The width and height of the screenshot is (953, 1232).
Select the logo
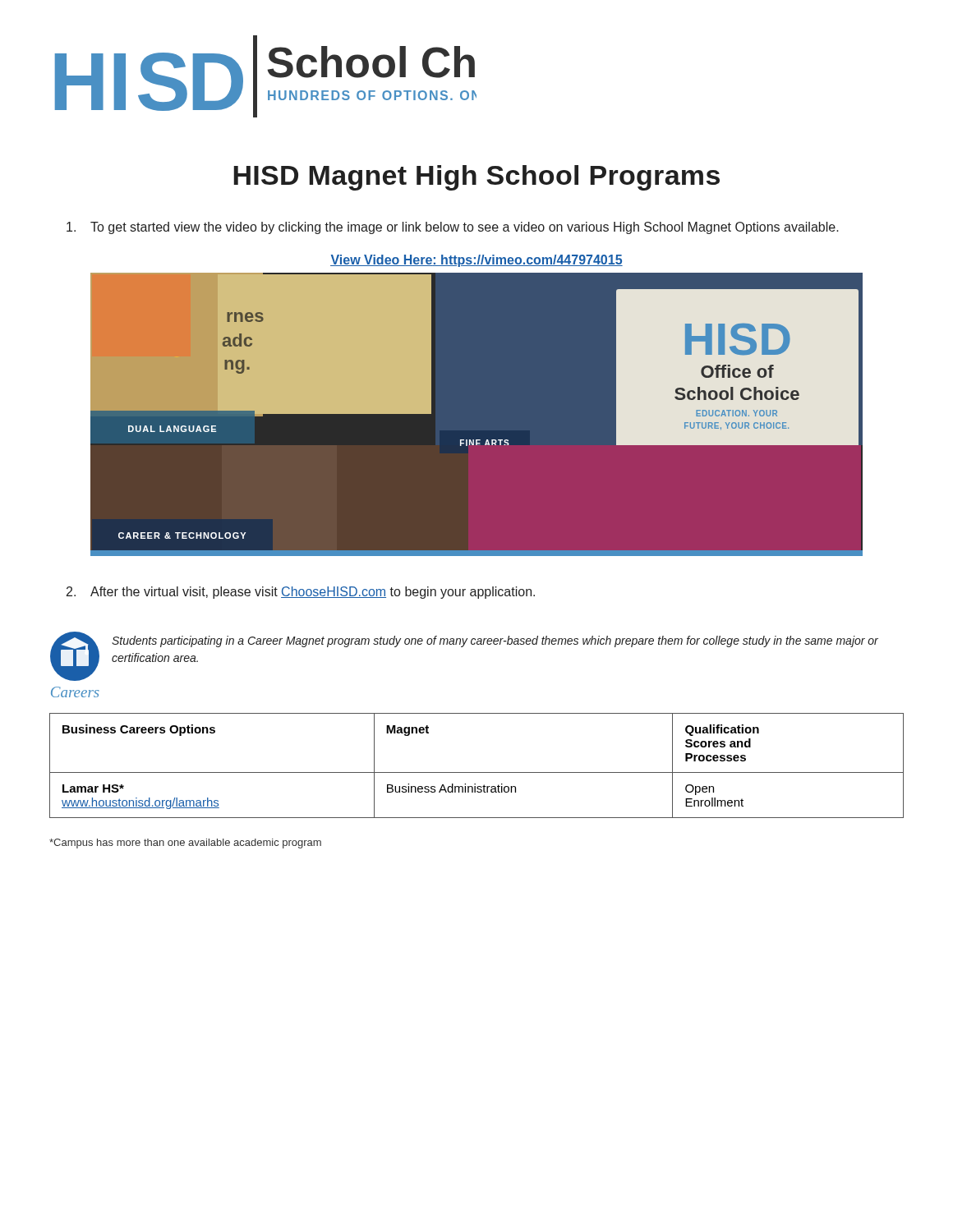75,666
